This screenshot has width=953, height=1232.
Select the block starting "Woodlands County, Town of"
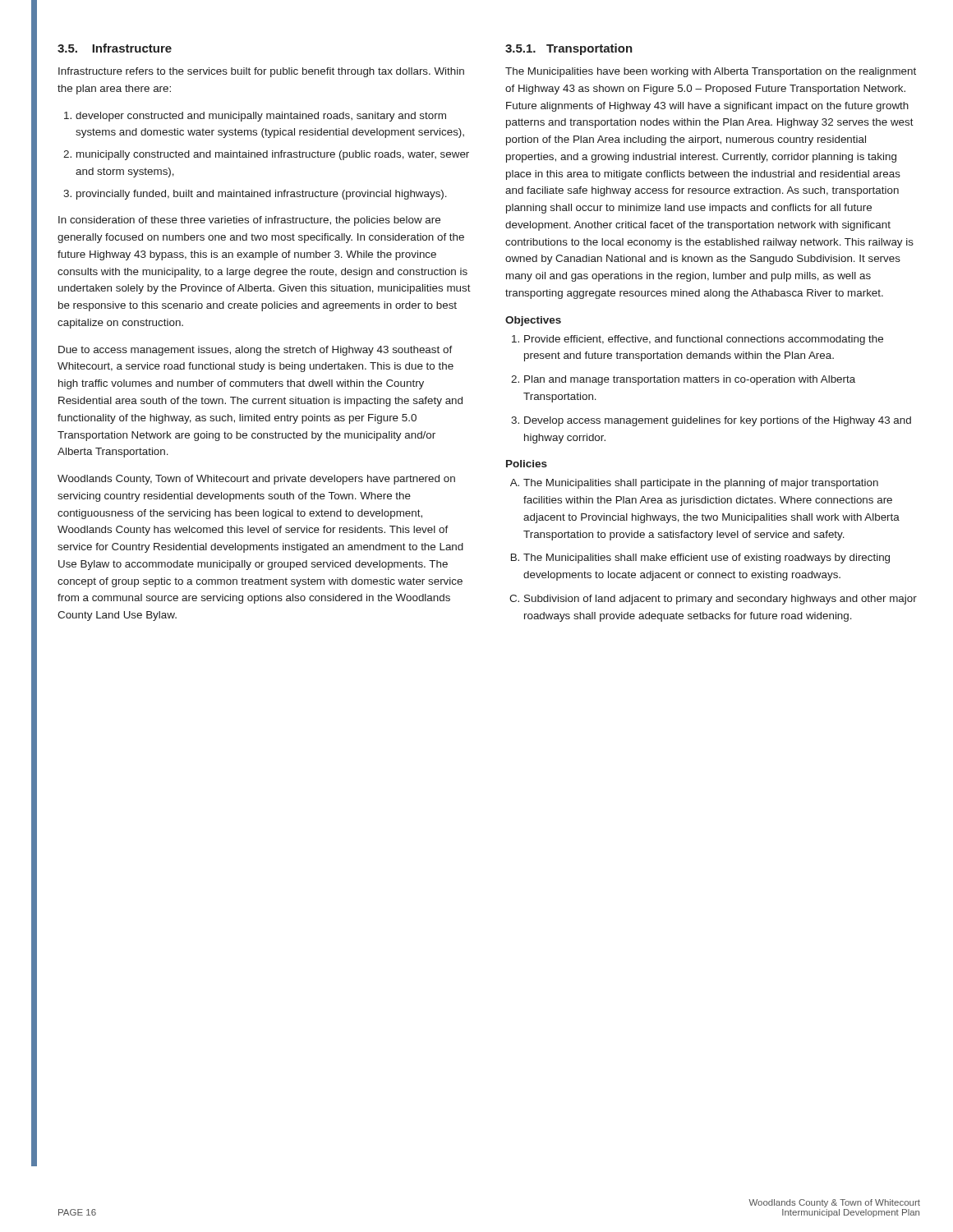pyautogui.click(x=261, y=547)
